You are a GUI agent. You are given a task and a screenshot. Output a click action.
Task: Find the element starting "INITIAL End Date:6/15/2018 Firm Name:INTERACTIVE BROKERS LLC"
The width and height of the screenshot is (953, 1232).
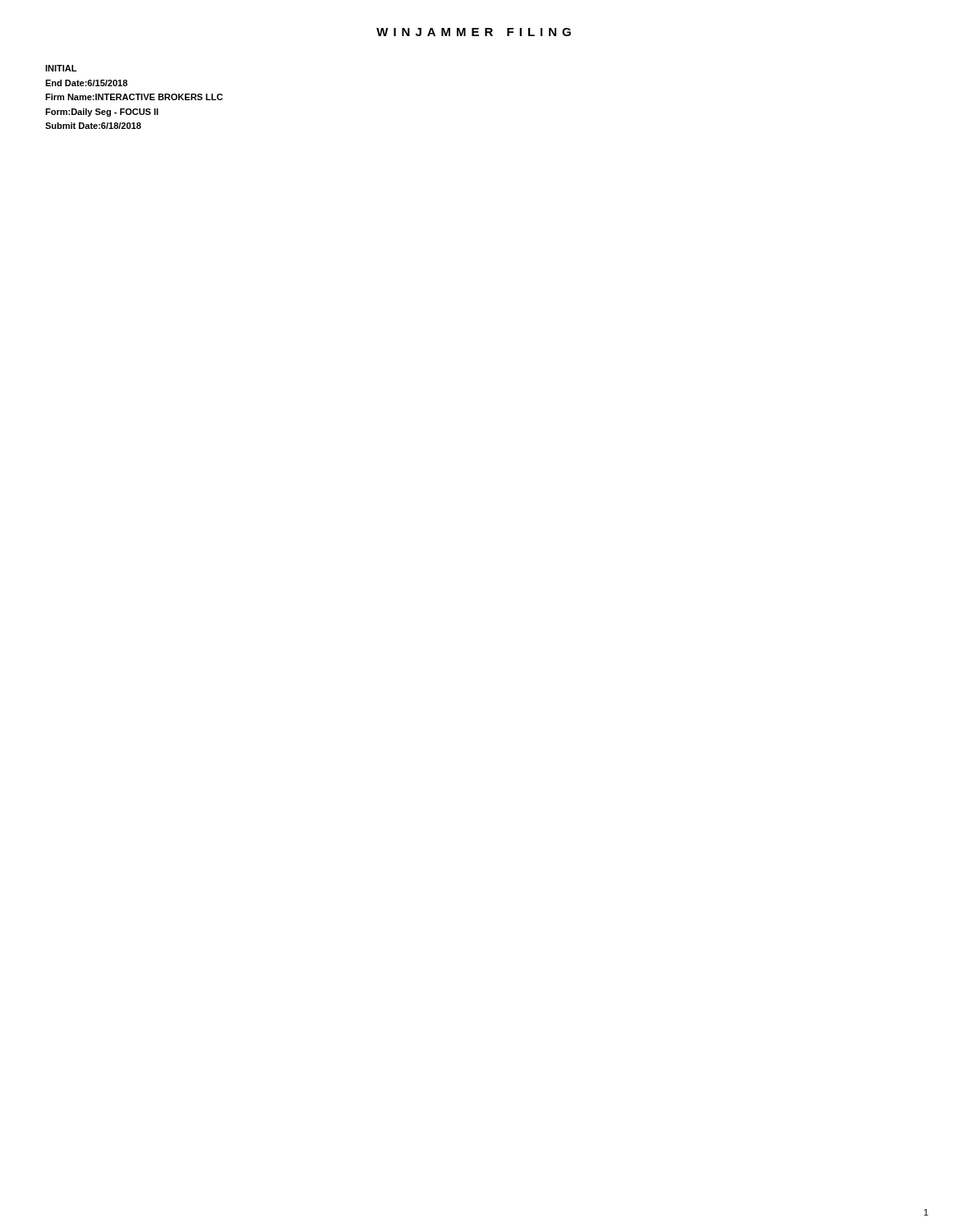click(x=134, y=97)
